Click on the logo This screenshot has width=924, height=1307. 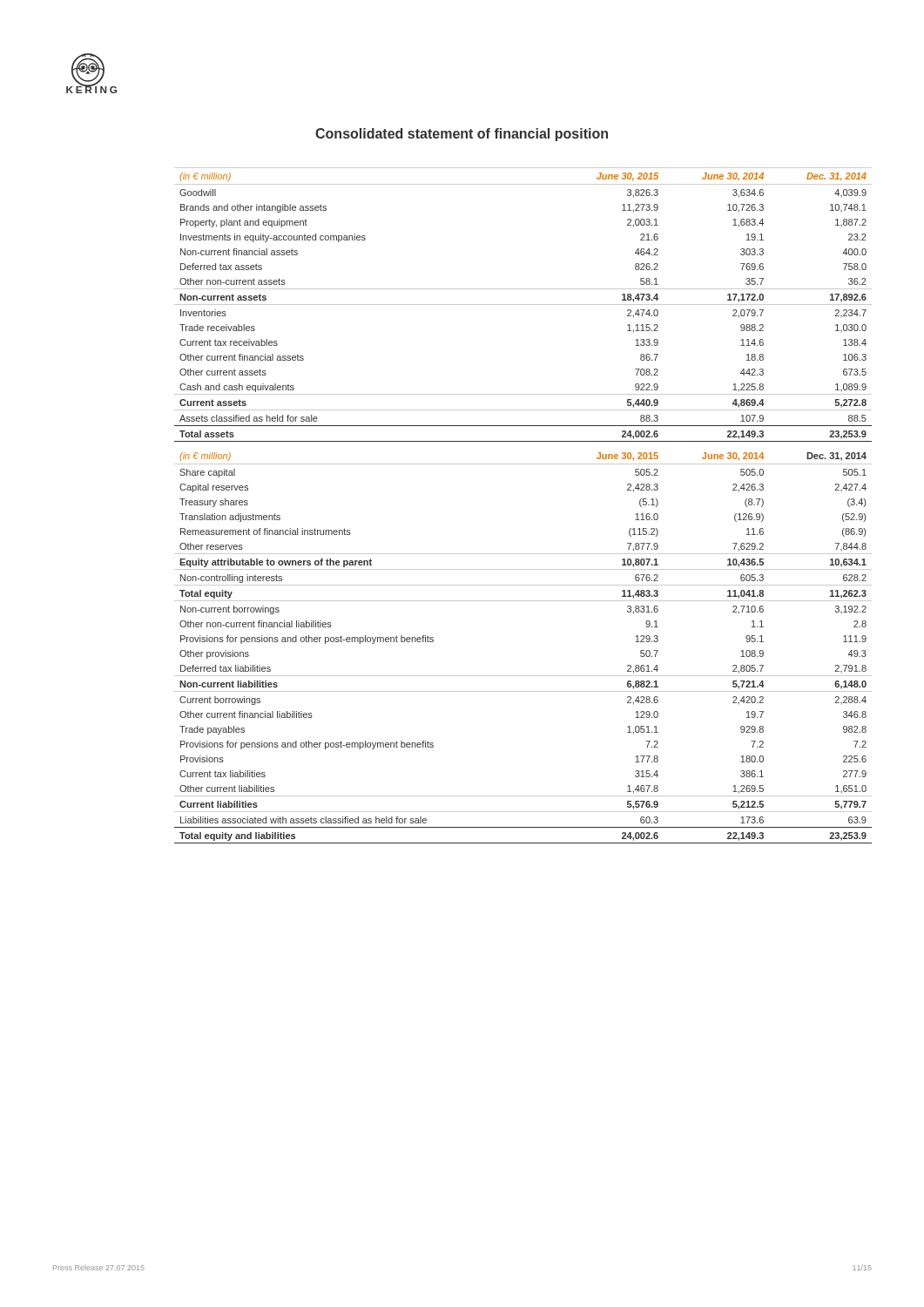[96, 78]
